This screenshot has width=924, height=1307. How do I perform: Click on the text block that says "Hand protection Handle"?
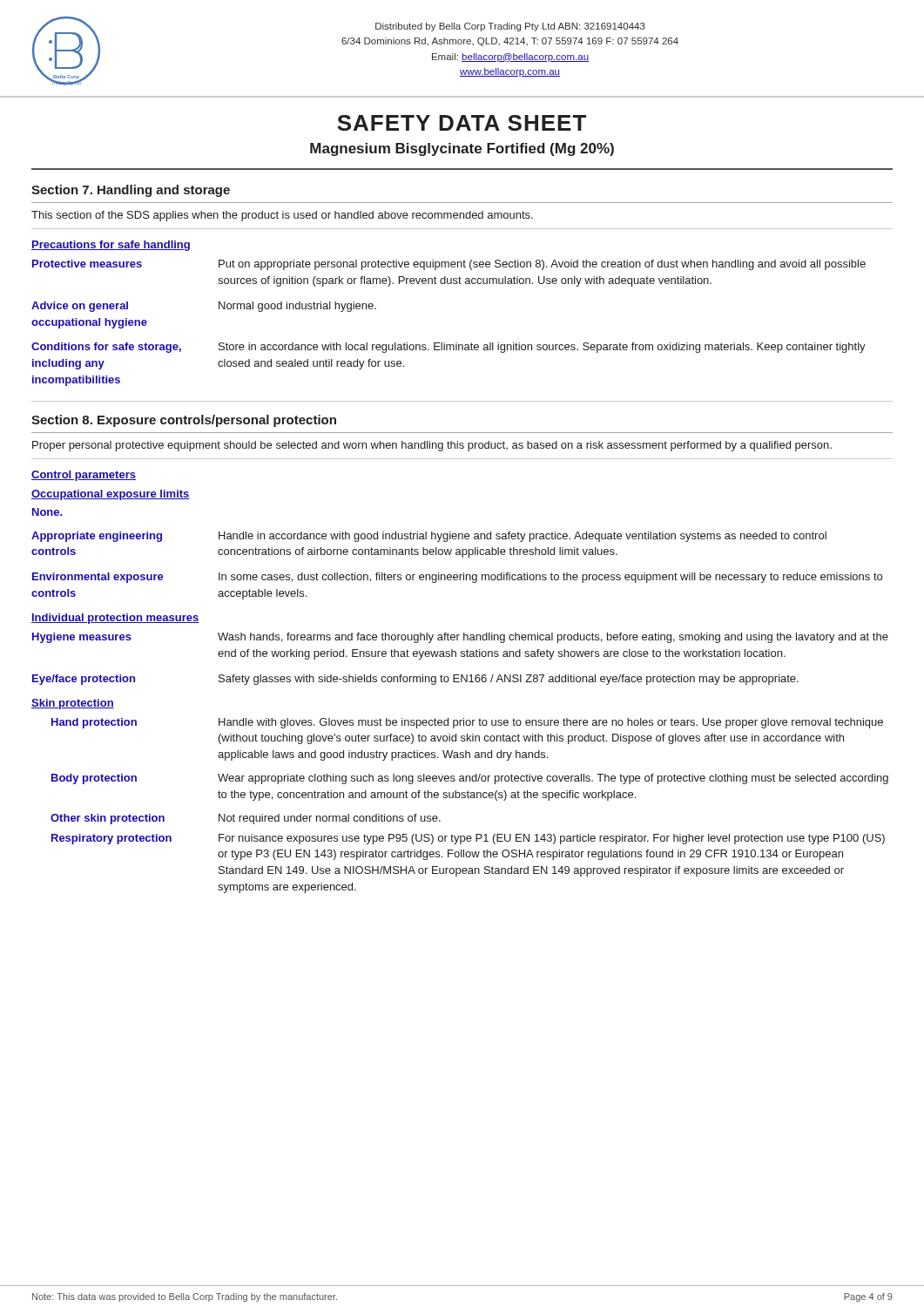click(x=472, y=739)
